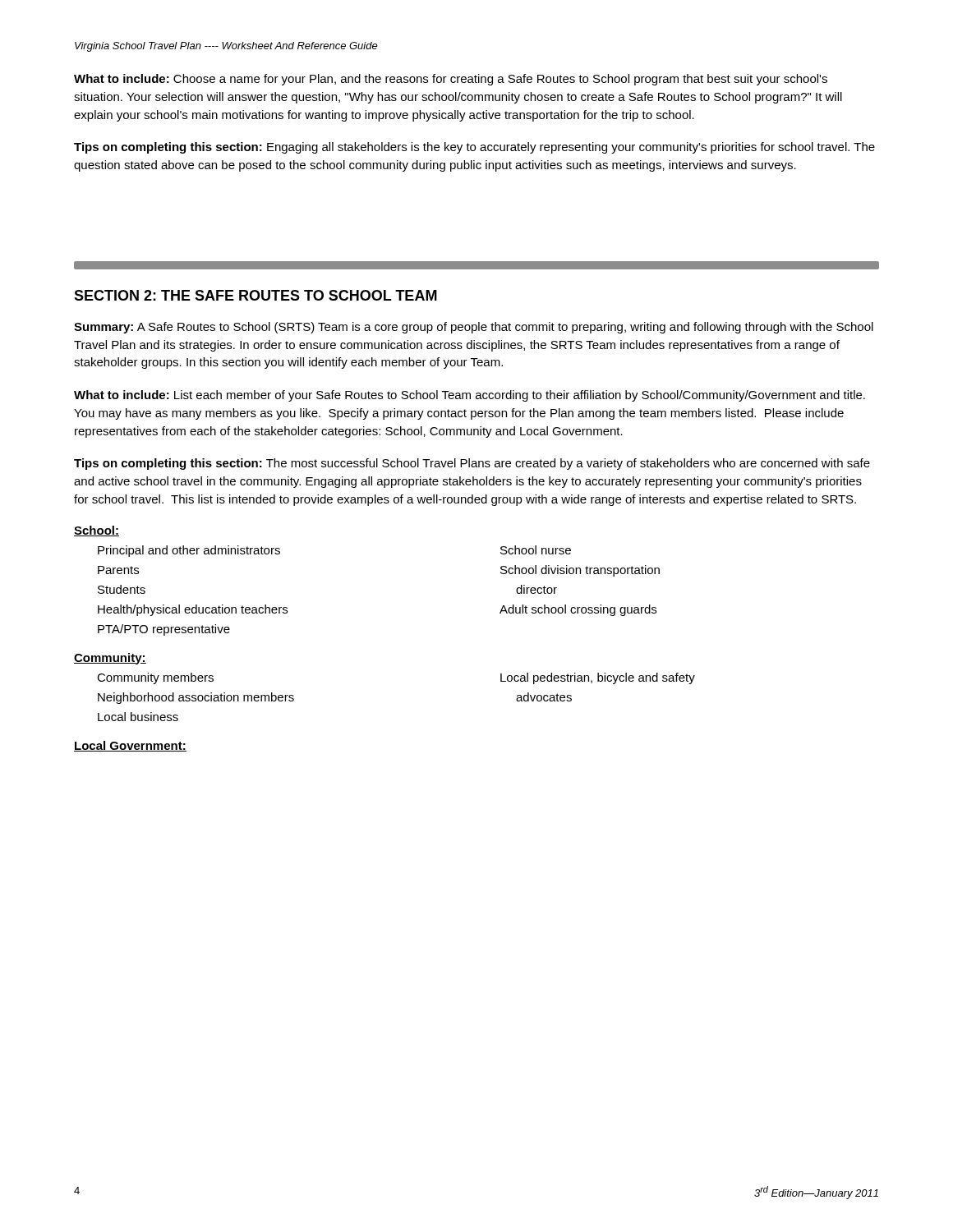Screen dimensions: 1232x953
Task: Point to "Local Government:"
Action: [130, 746]
